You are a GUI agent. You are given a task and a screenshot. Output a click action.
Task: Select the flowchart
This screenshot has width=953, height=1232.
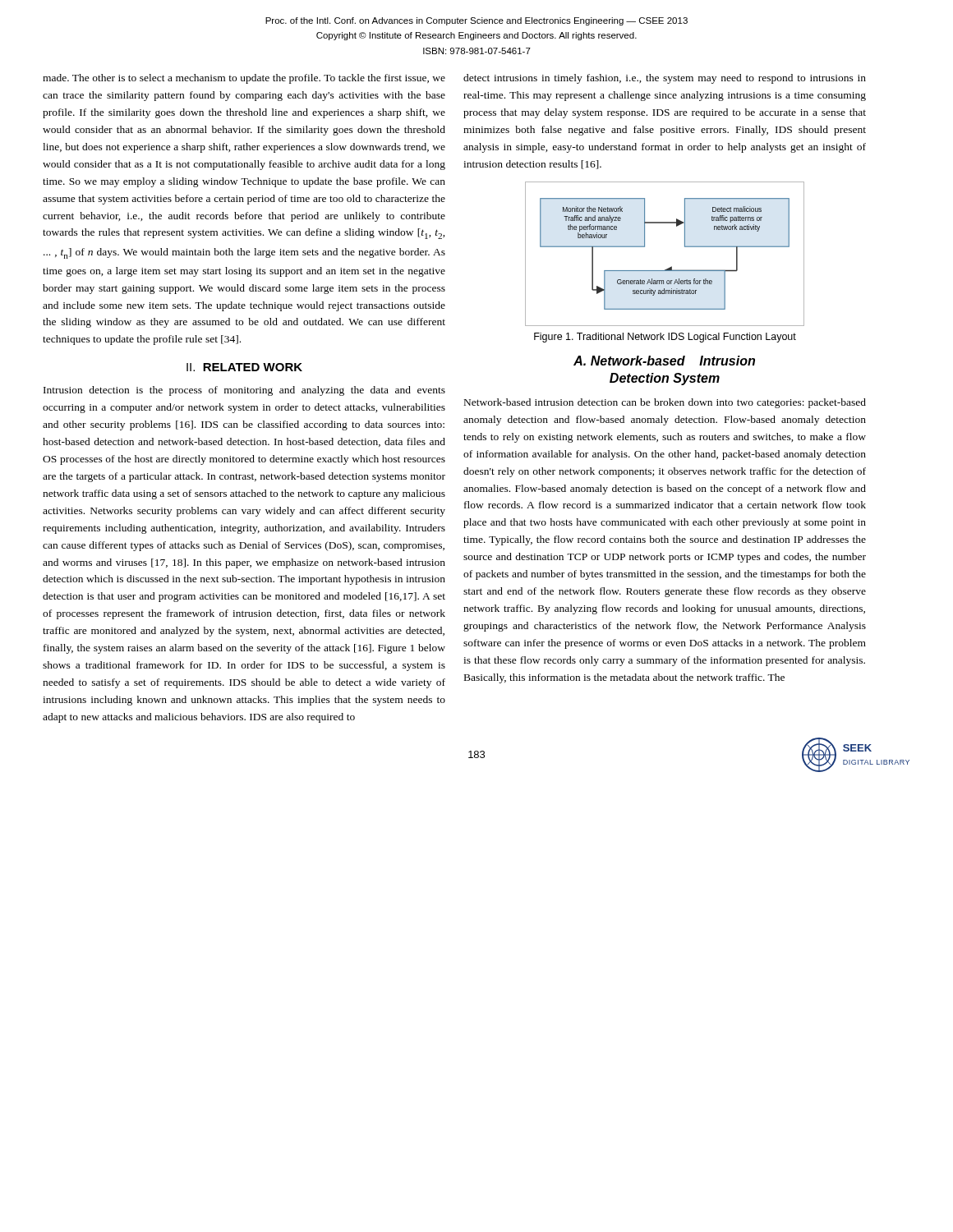click(x=665, y=254)
